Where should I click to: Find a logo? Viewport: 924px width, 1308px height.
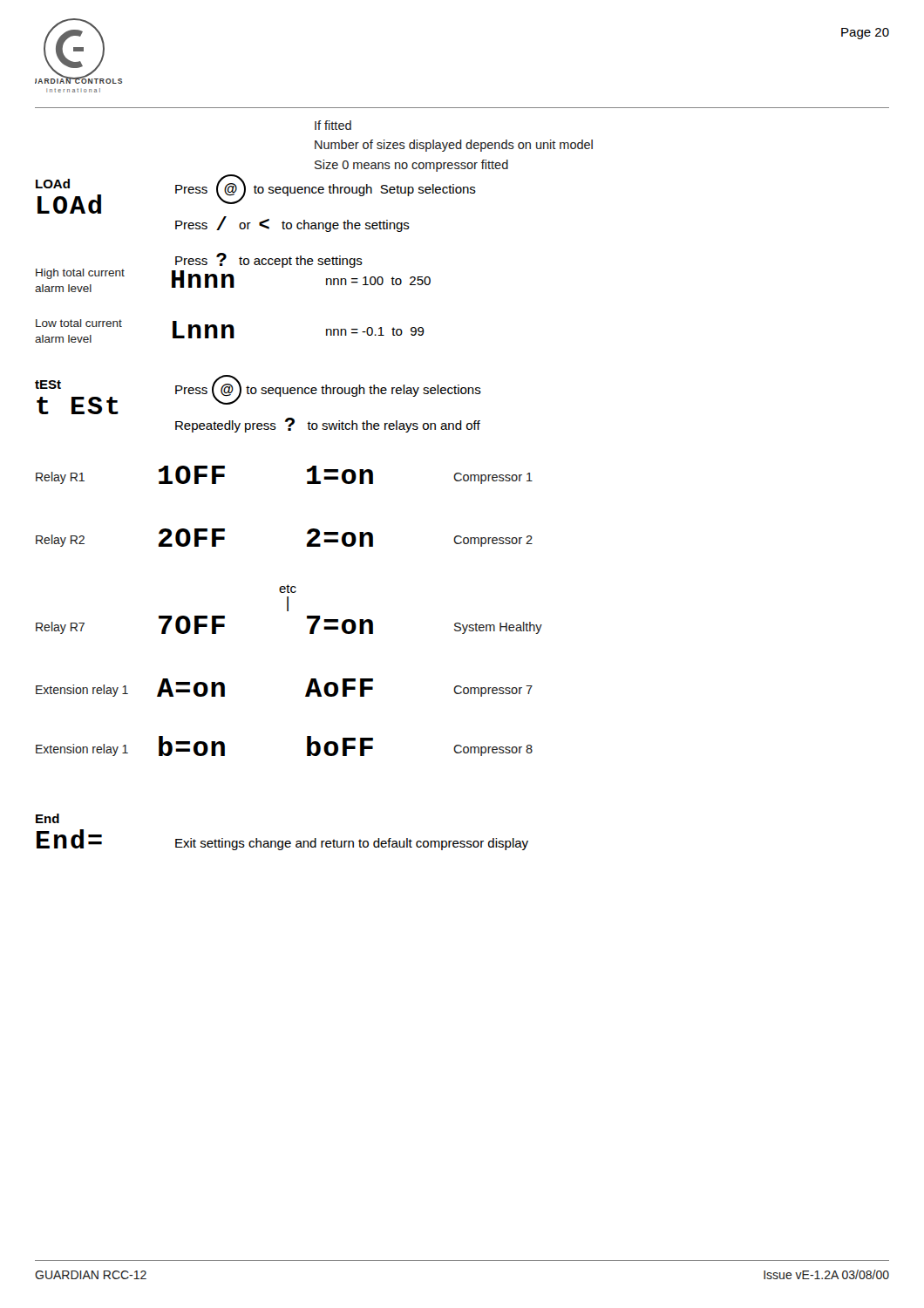coord(92,55)
